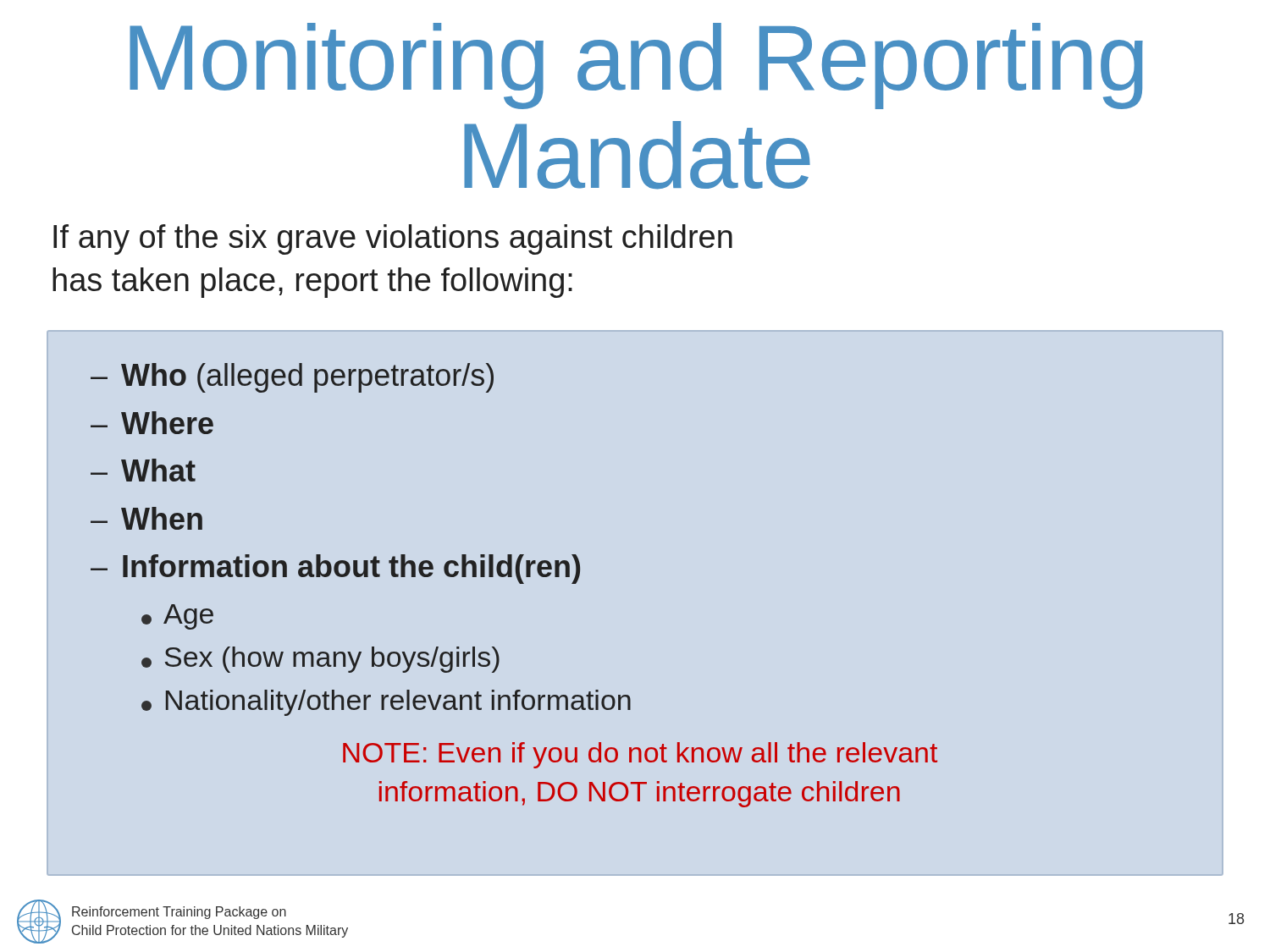Find the list item with the text "Sex (how many boys/girls)"
The width and height of the screenshot is (1270, 952).
tap(321, 657)
